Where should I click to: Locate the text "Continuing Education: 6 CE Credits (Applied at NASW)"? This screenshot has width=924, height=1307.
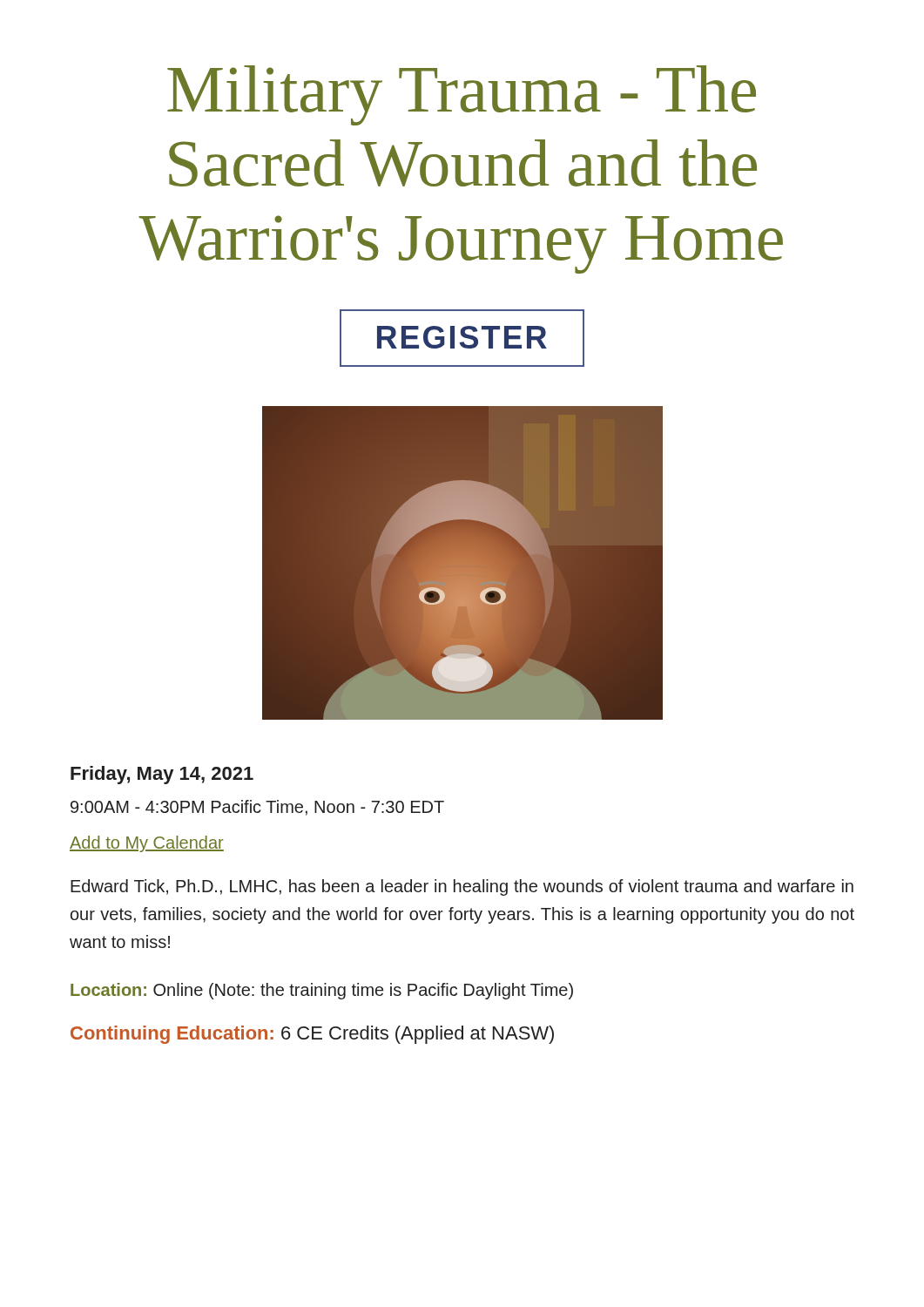(x=312, y=1033)
